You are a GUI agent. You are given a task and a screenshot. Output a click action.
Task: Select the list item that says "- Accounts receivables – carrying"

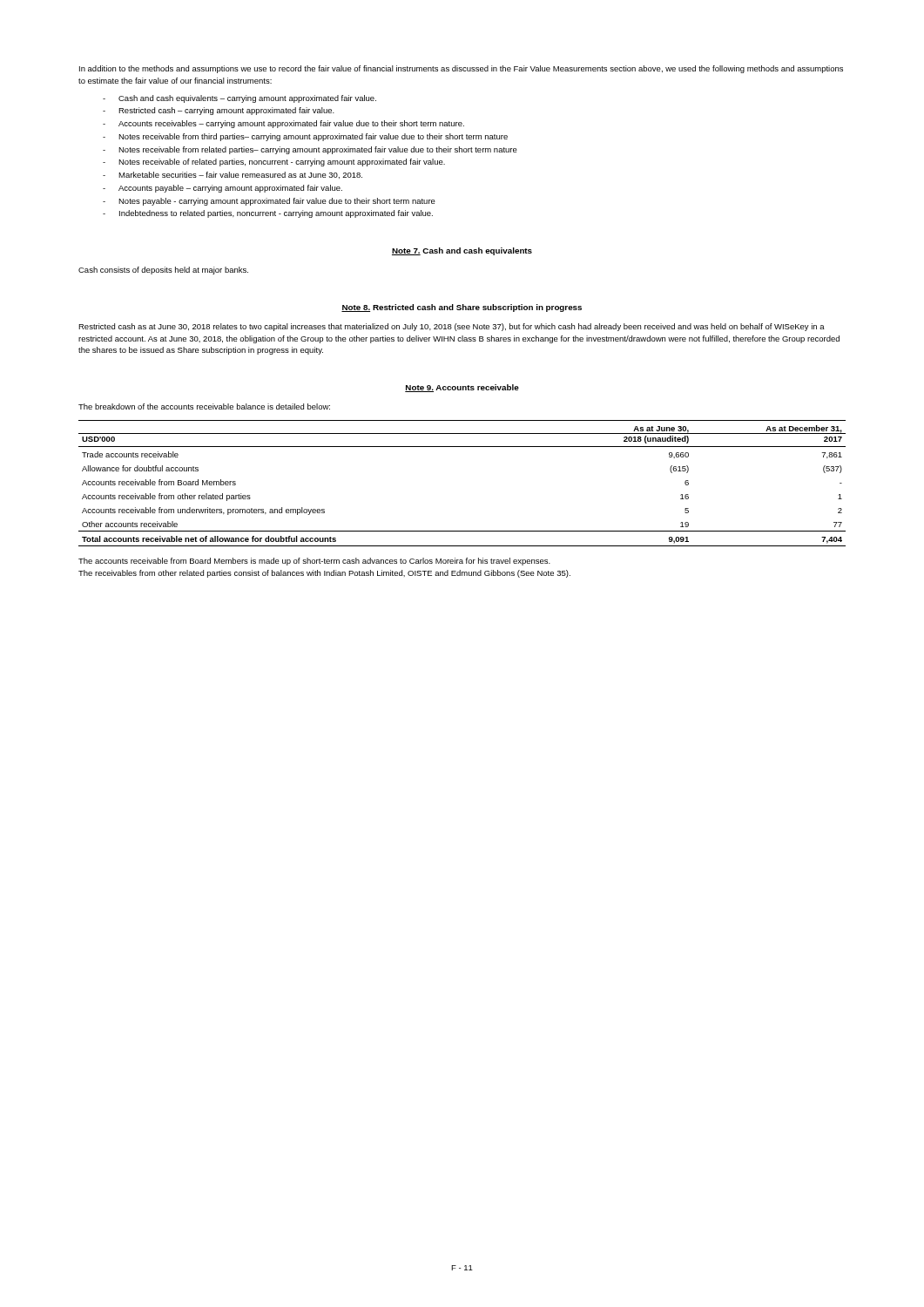(x=462, y=124)
